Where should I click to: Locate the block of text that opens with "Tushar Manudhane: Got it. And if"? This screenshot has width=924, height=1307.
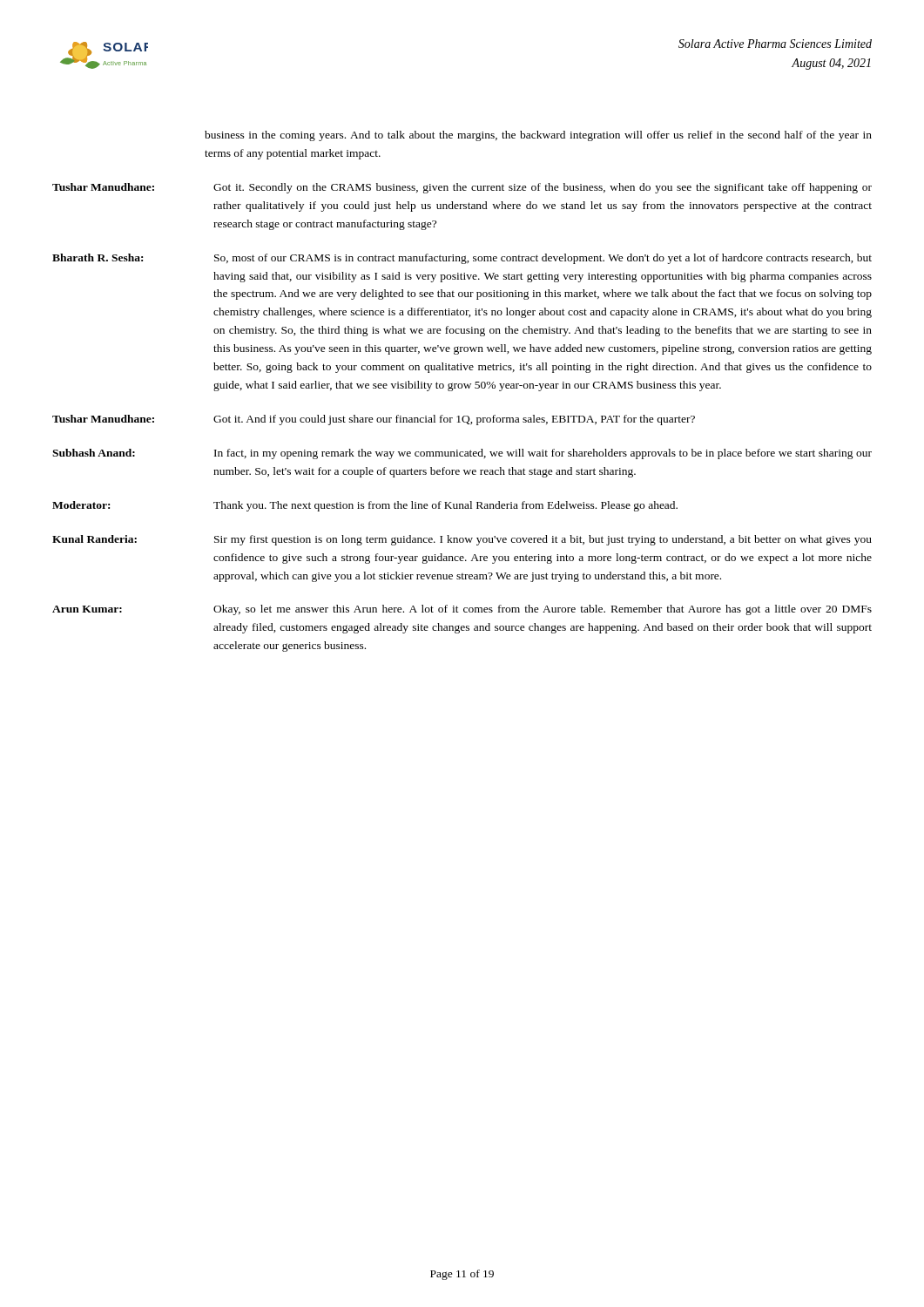pos(462,419)
